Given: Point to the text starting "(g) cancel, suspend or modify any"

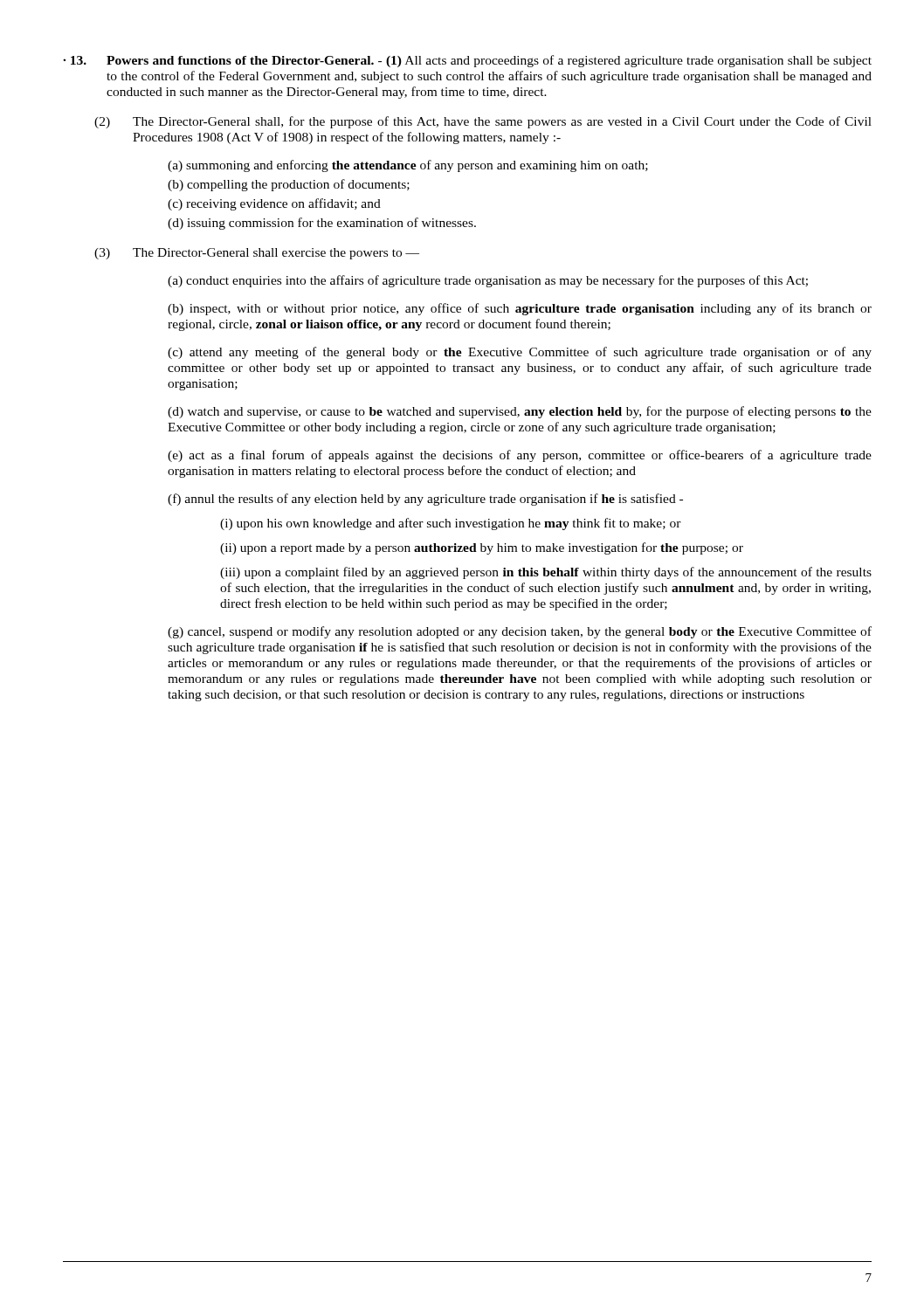Looking at the screenshot, I should tap(520, 662).
